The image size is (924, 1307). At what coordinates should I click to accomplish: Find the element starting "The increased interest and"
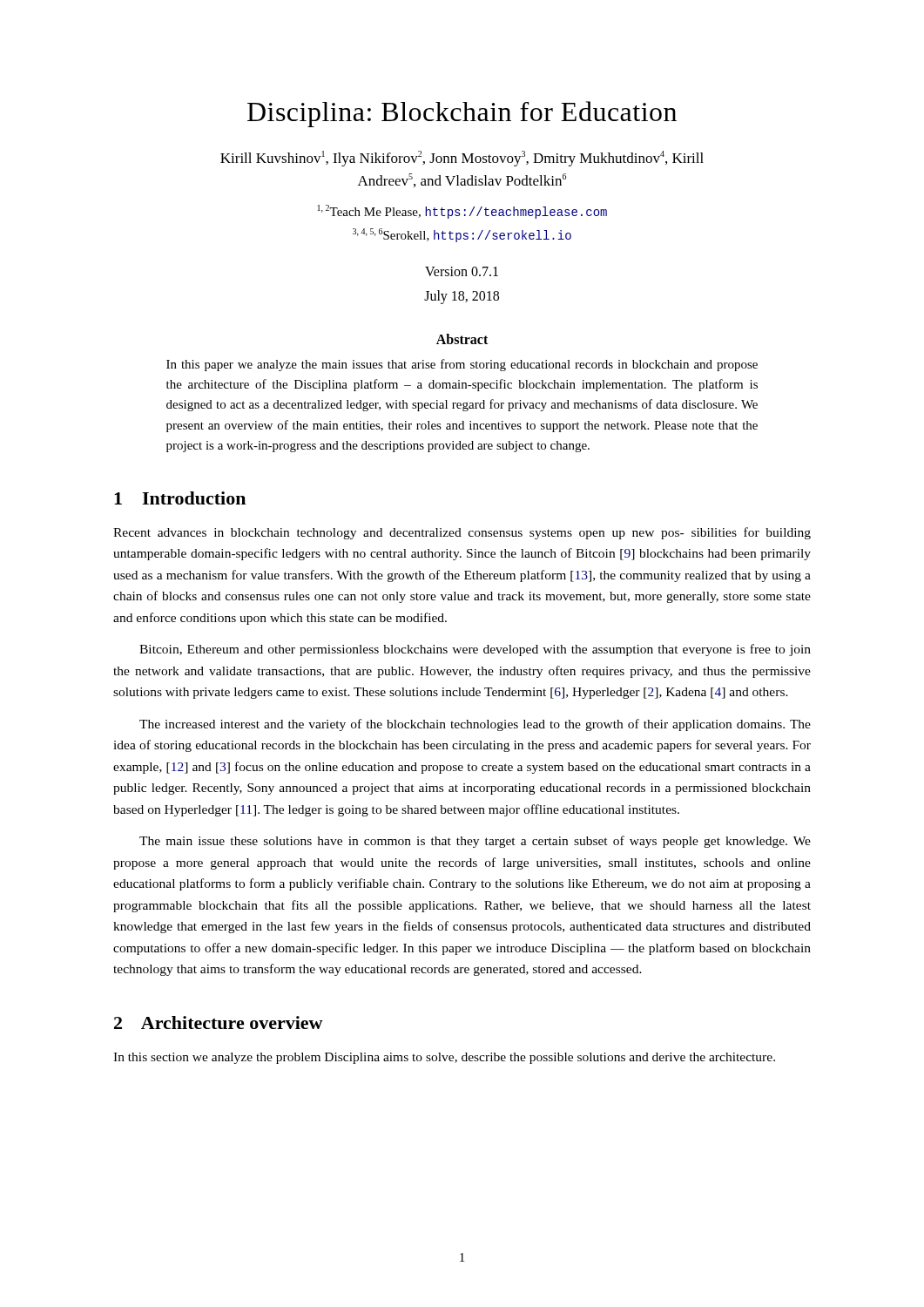coord(462,766)
